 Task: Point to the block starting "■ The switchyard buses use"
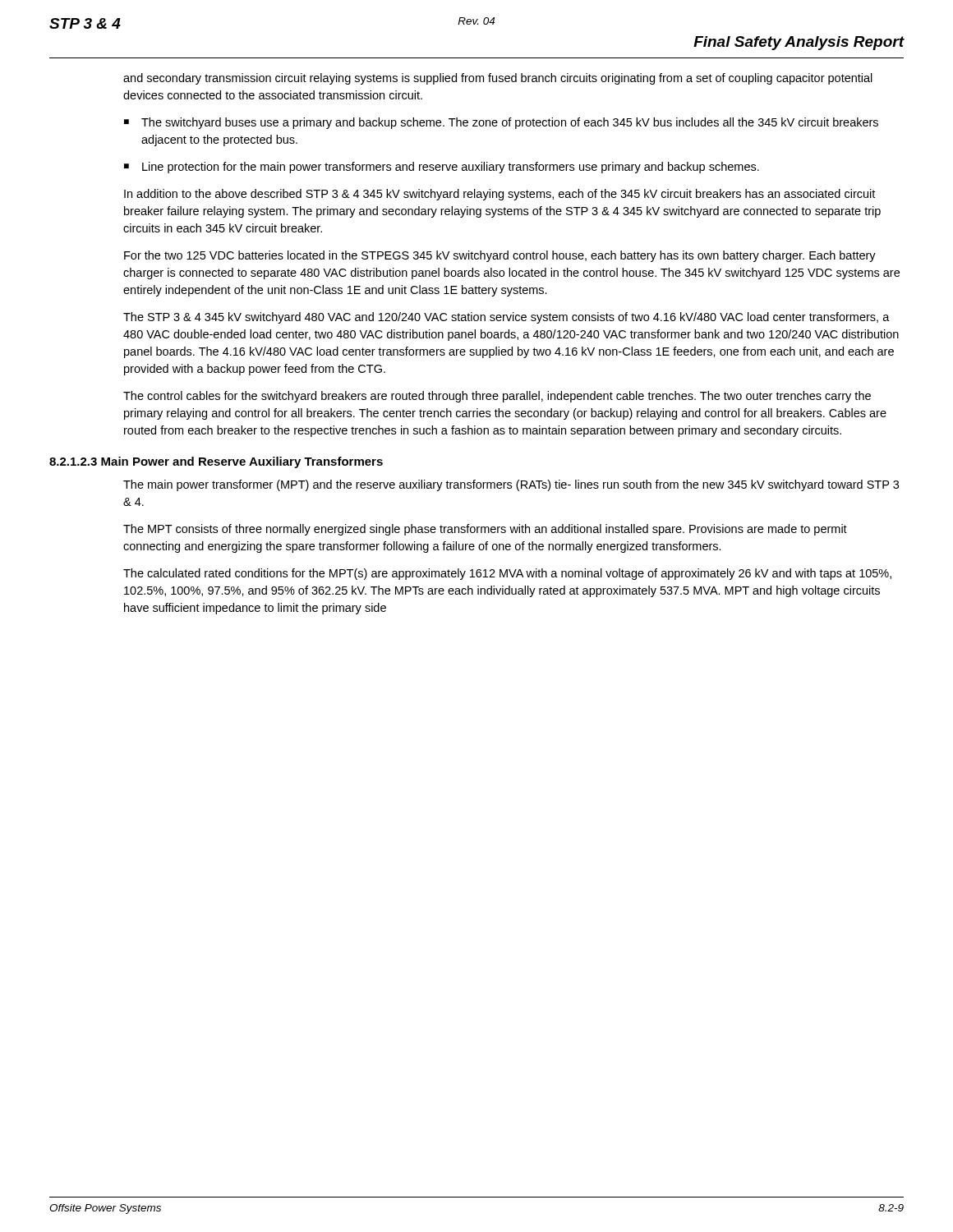(x=513, y=131)
